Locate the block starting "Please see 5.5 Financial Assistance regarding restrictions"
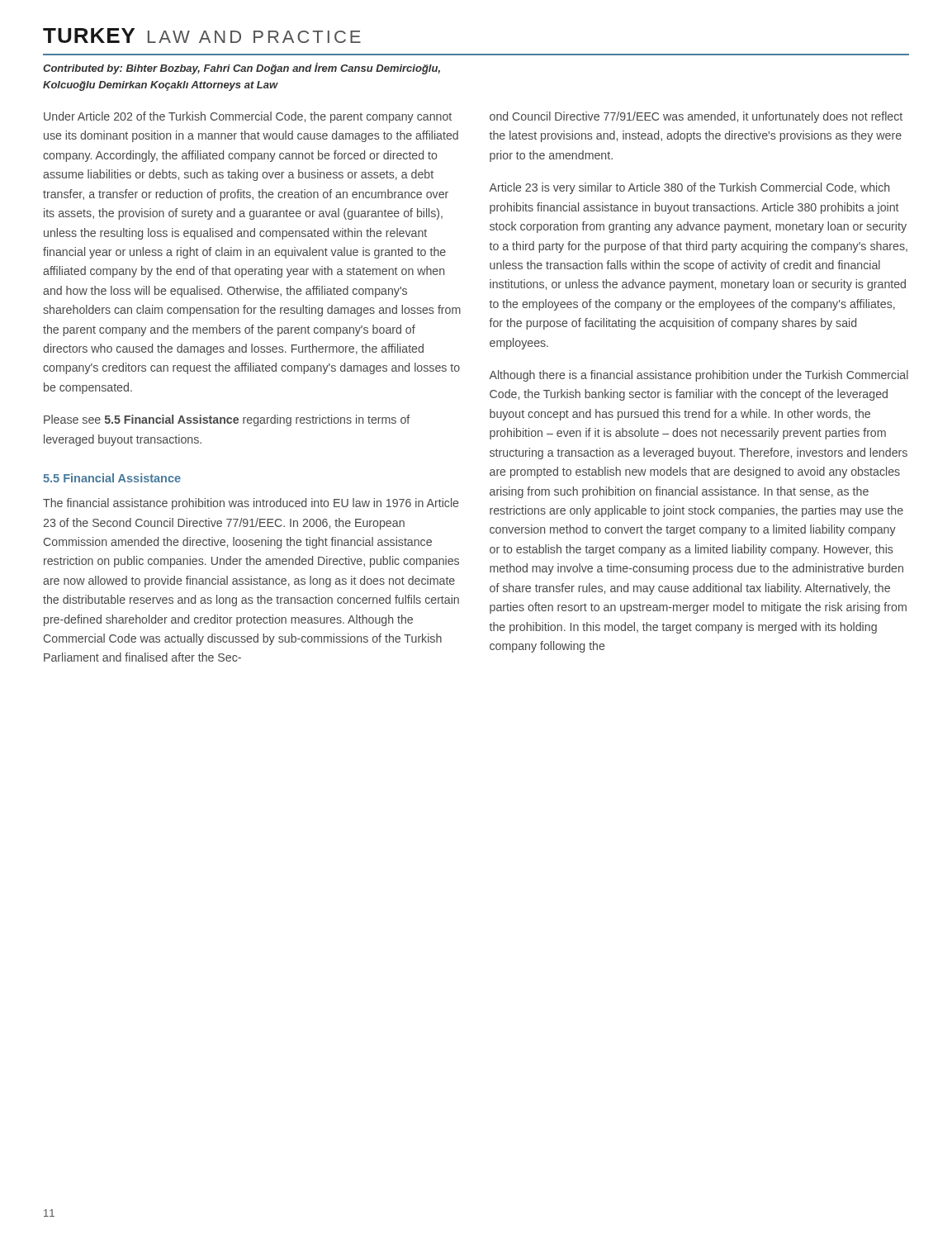 point(226,430)
